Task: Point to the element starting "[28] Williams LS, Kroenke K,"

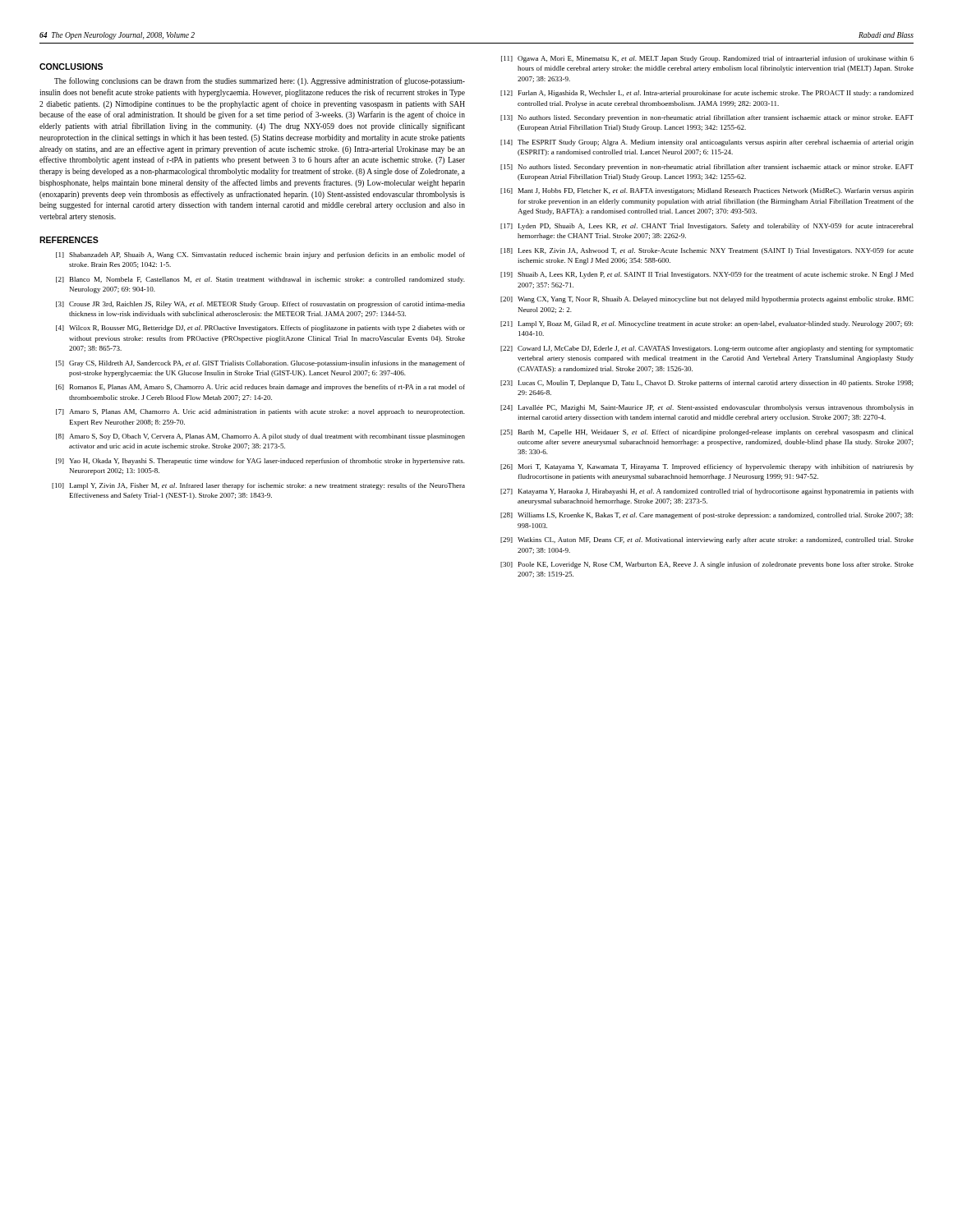Action: (701, 521)
